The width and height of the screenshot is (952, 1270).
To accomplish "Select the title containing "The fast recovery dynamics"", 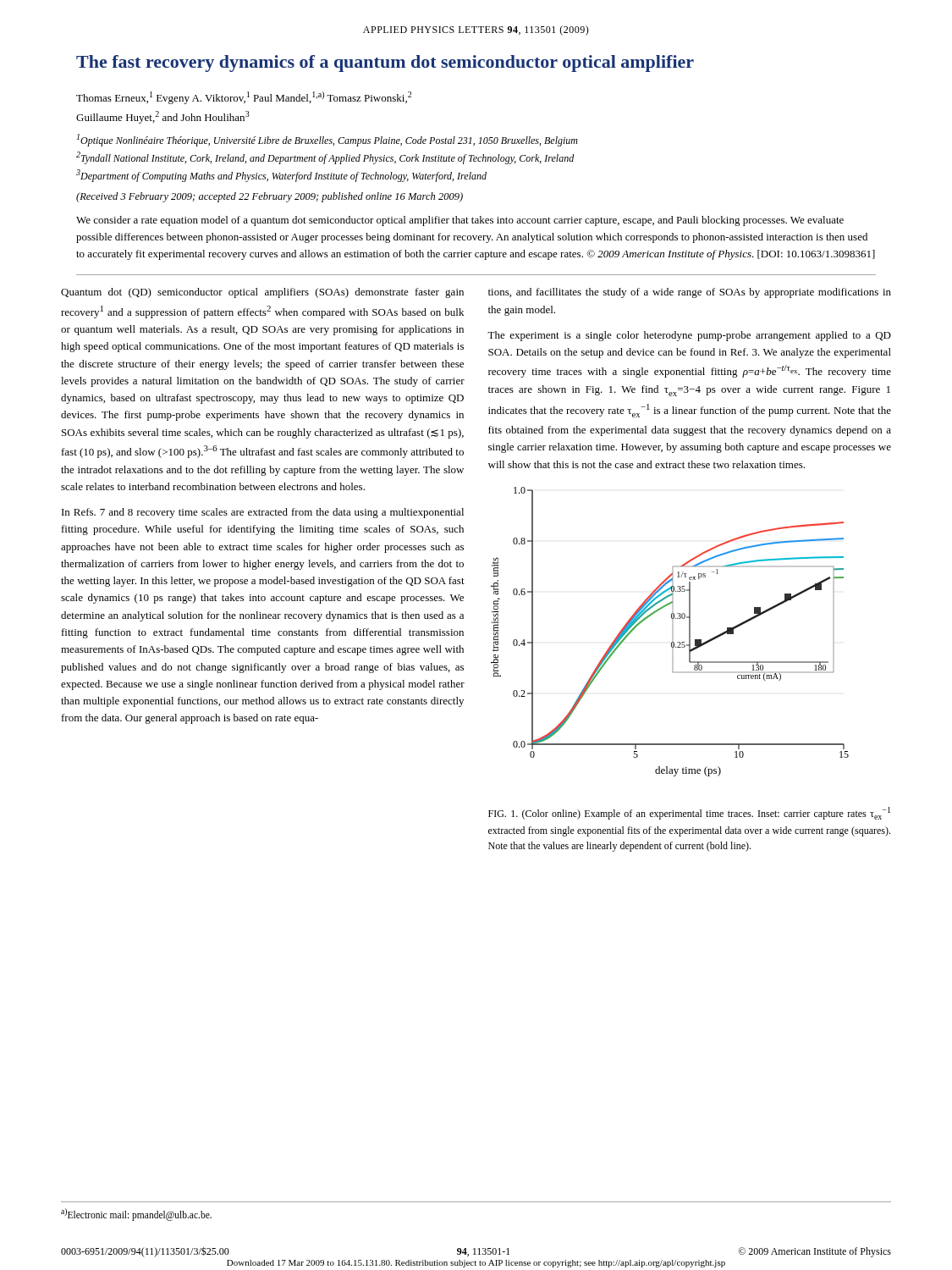I will click(x=476, y=62).
